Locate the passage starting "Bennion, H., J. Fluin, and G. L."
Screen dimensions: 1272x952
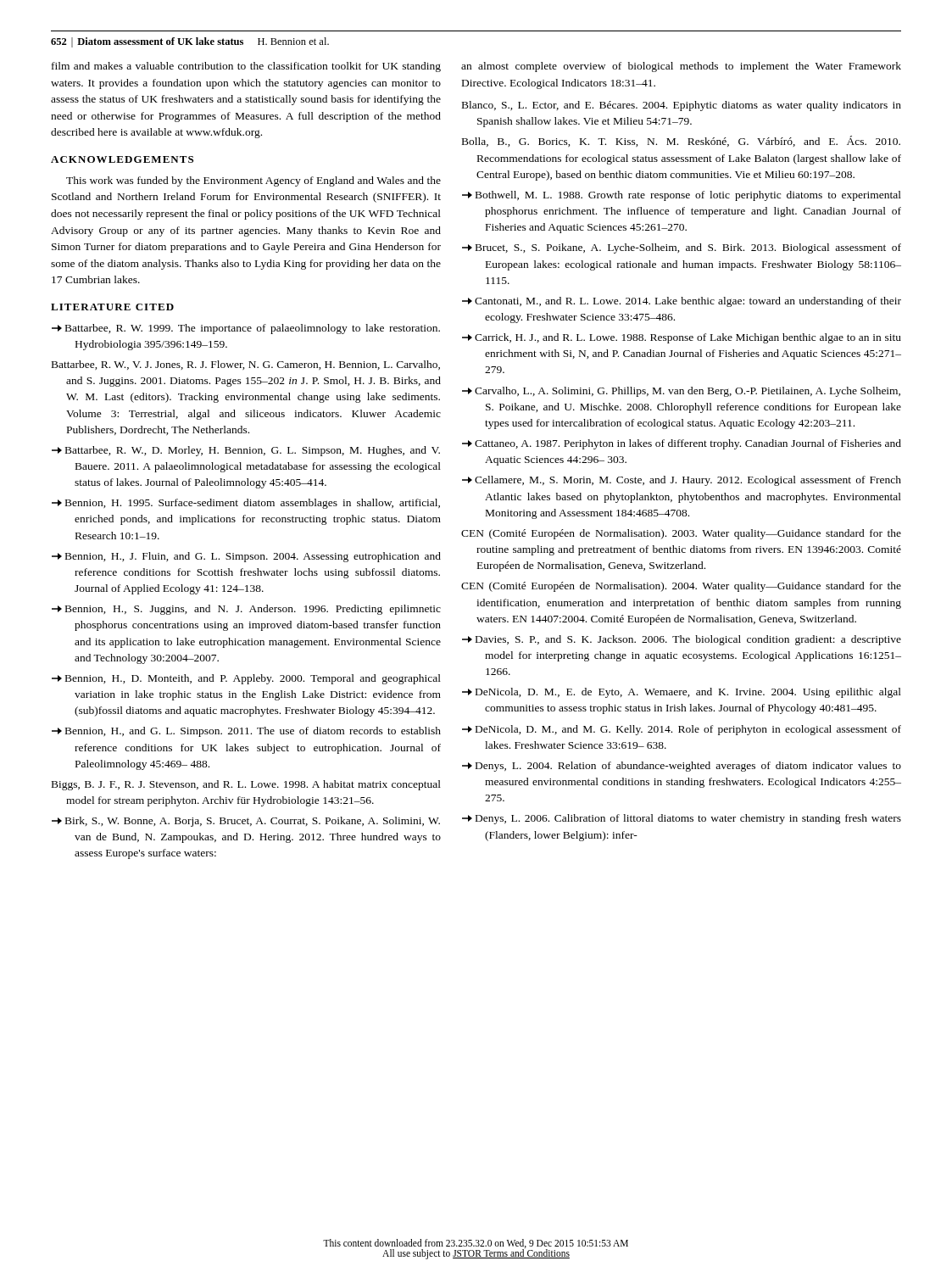[x=246, y=572]
